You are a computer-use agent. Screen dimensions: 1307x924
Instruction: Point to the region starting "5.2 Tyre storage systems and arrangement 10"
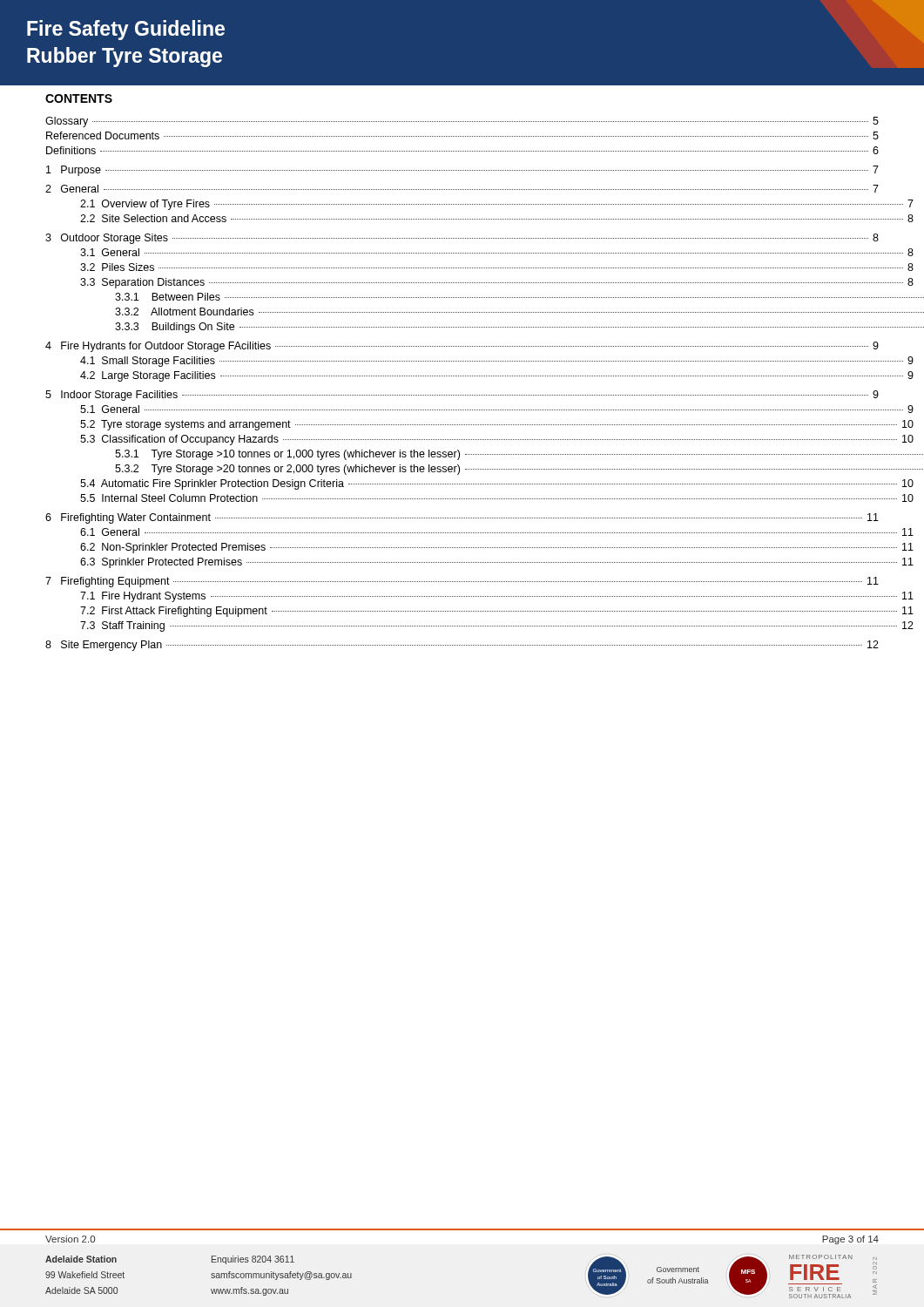(x=497, y=424)
